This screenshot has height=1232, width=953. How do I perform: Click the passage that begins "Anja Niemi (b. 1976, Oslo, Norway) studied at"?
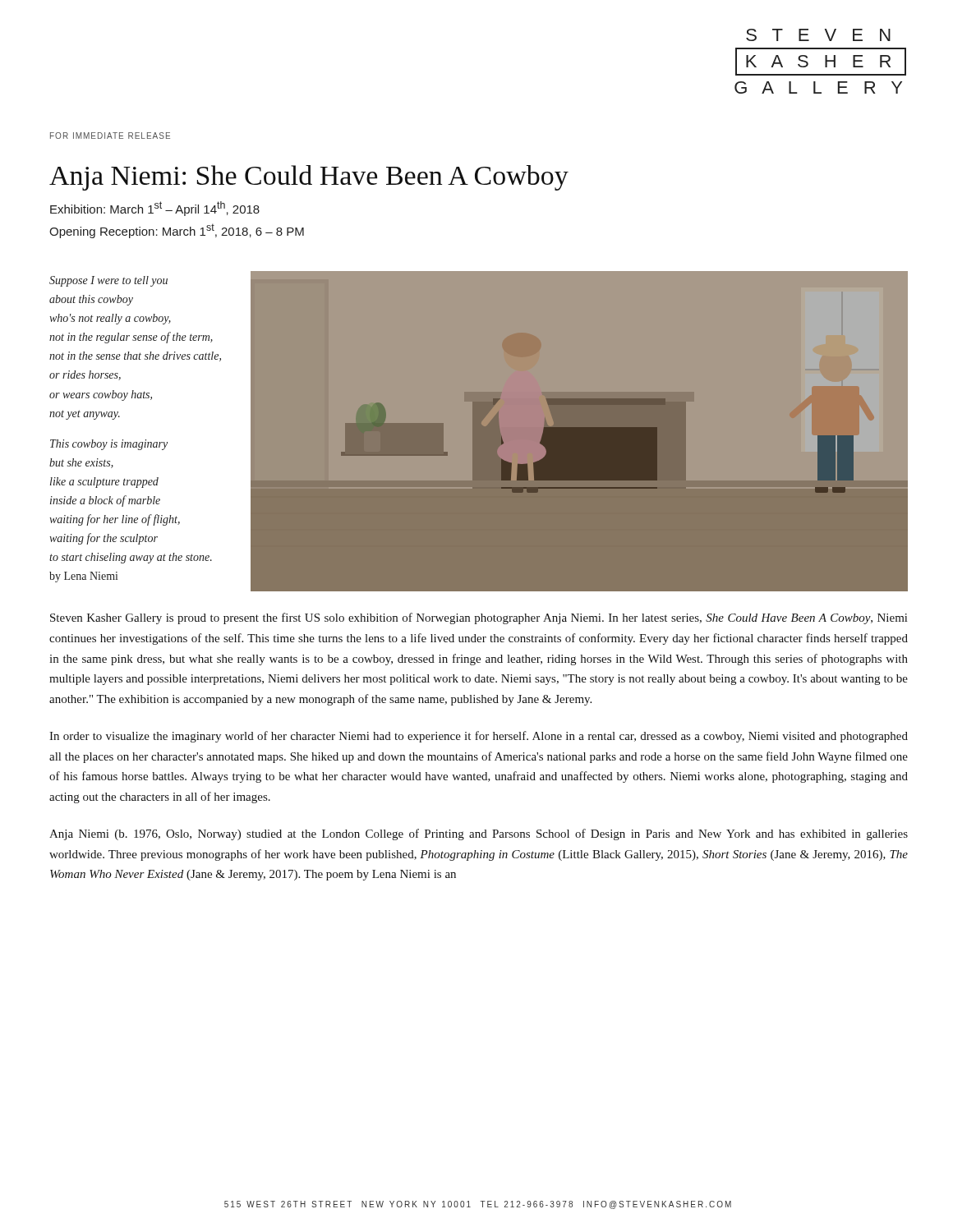pyautogui.click(x=479, y=854)
